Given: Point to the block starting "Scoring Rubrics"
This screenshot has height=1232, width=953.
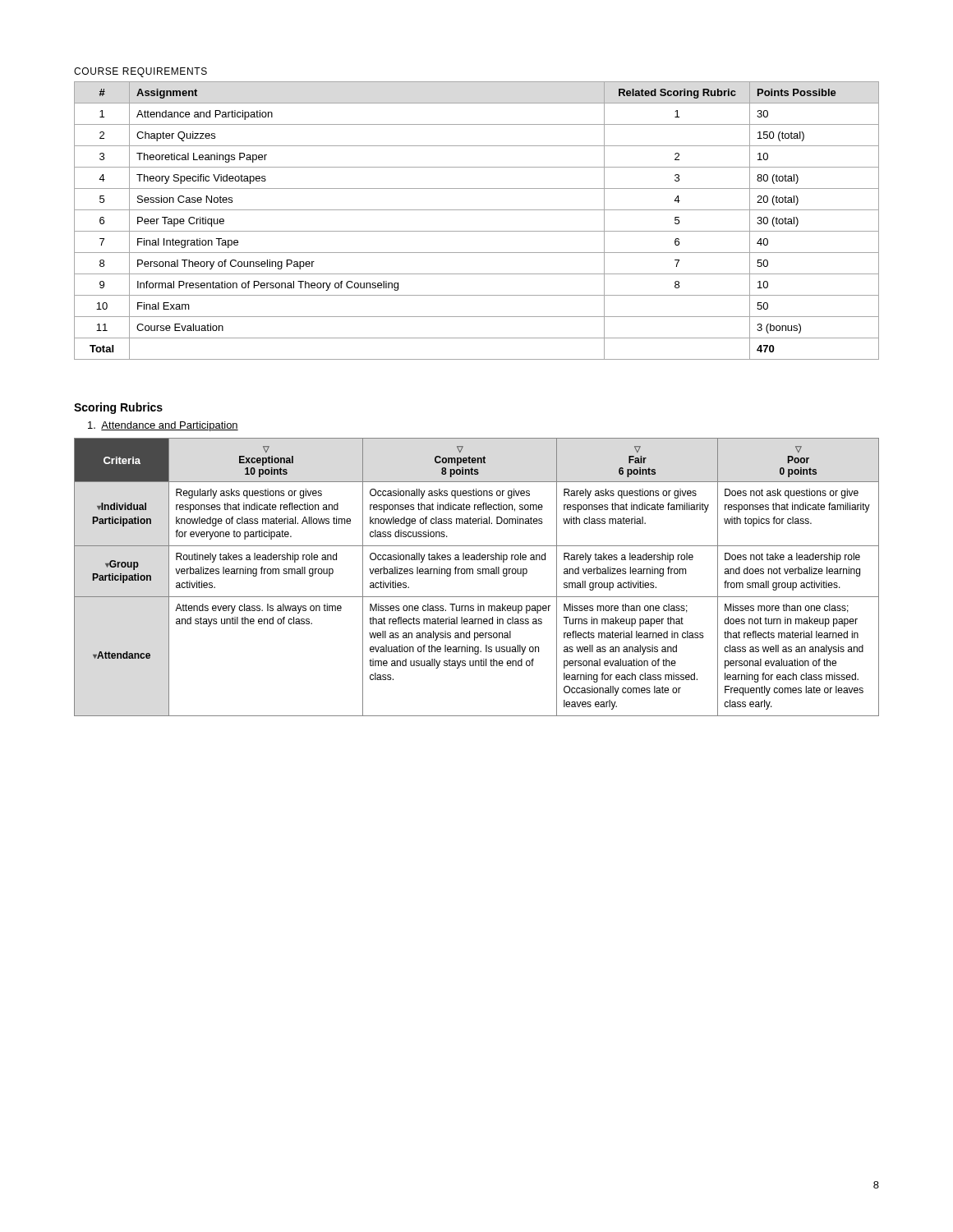Looking at the screenshot, I should tap(118, 407).
